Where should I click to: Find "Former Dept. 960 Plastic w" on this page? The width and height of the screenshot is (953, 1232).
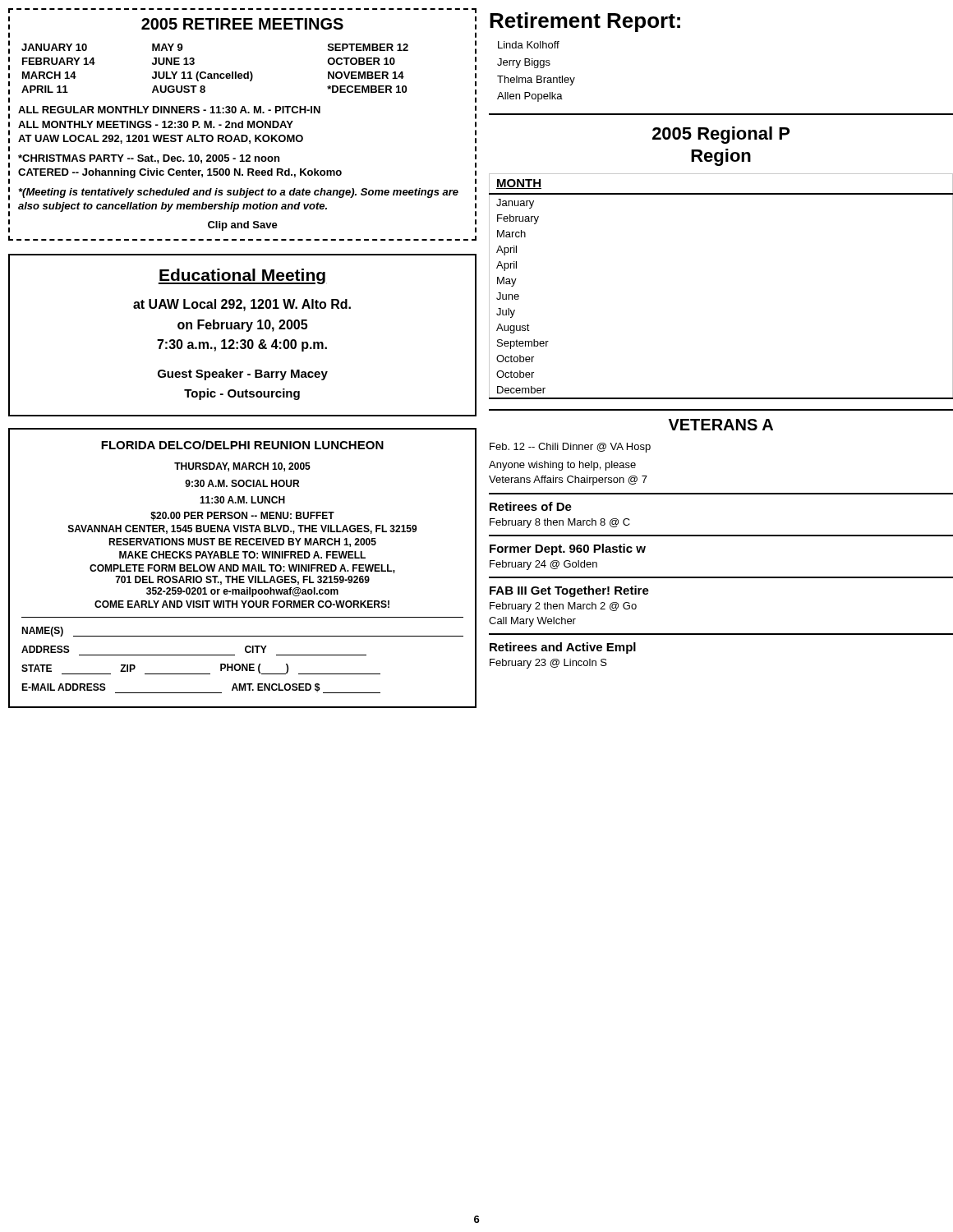567,548
